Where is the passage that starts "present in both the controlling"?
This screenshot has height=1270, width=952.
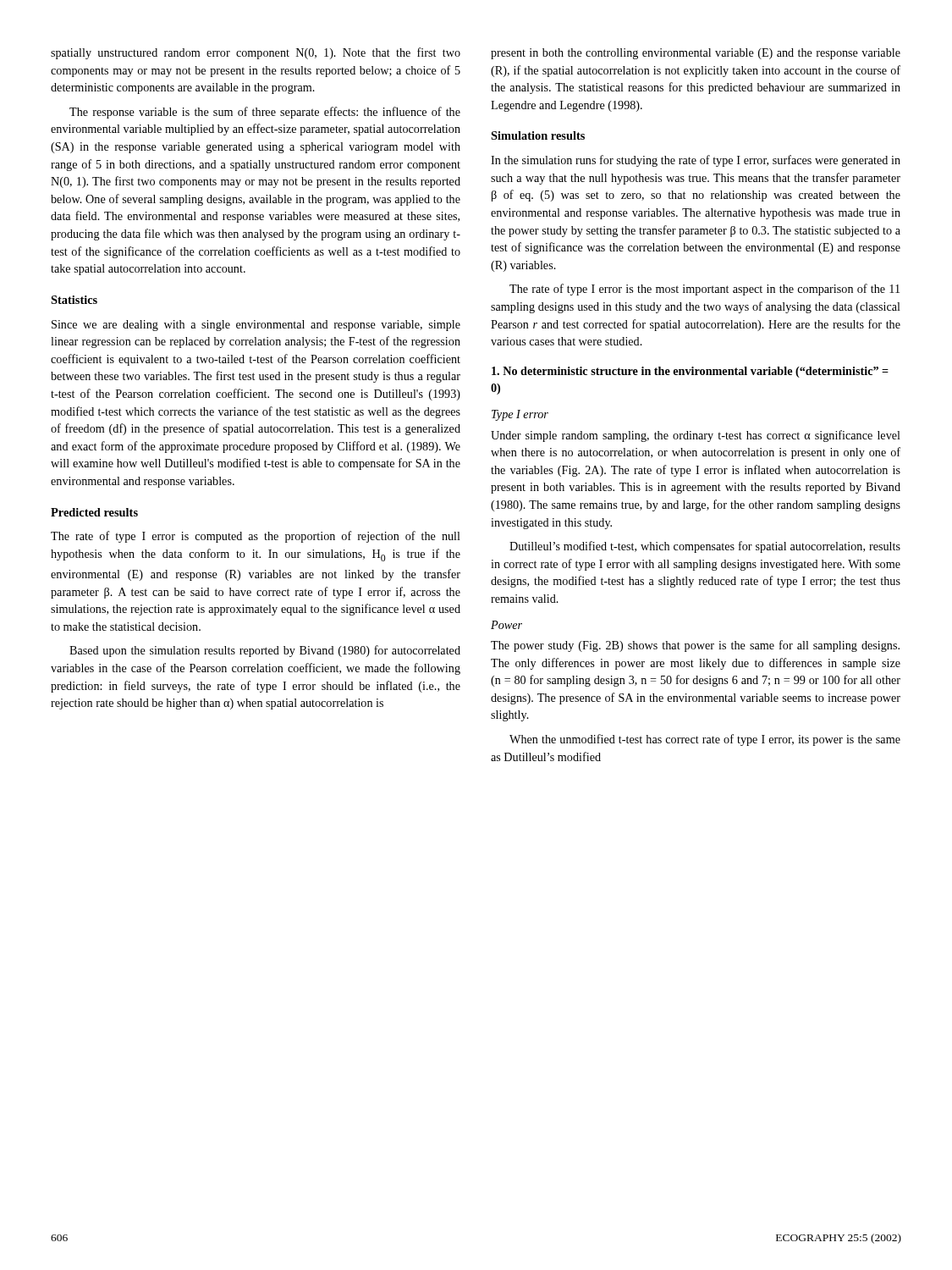[696, 79]
